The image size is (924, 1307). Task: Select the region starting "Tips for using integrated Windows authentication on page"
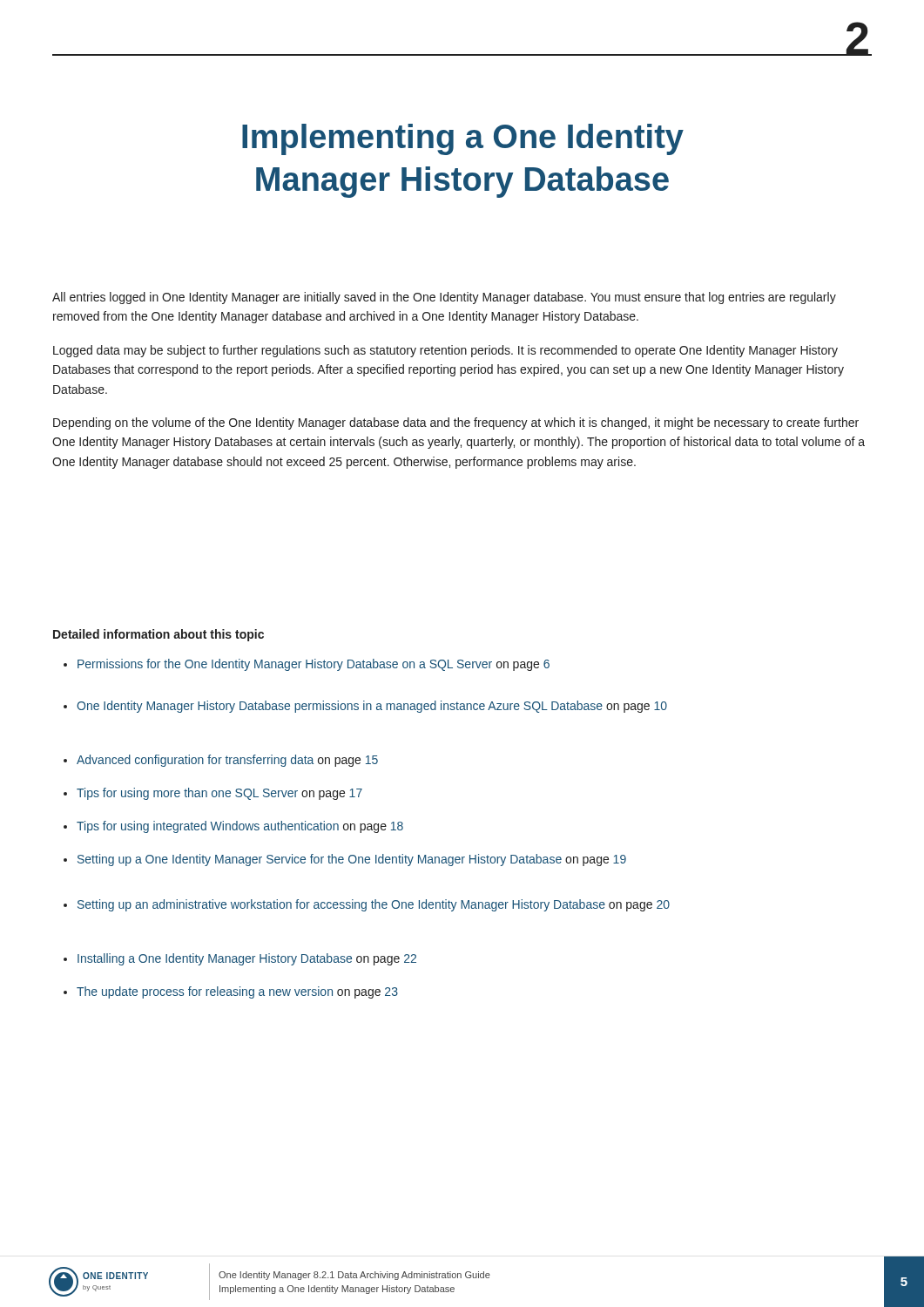[233, 827]
